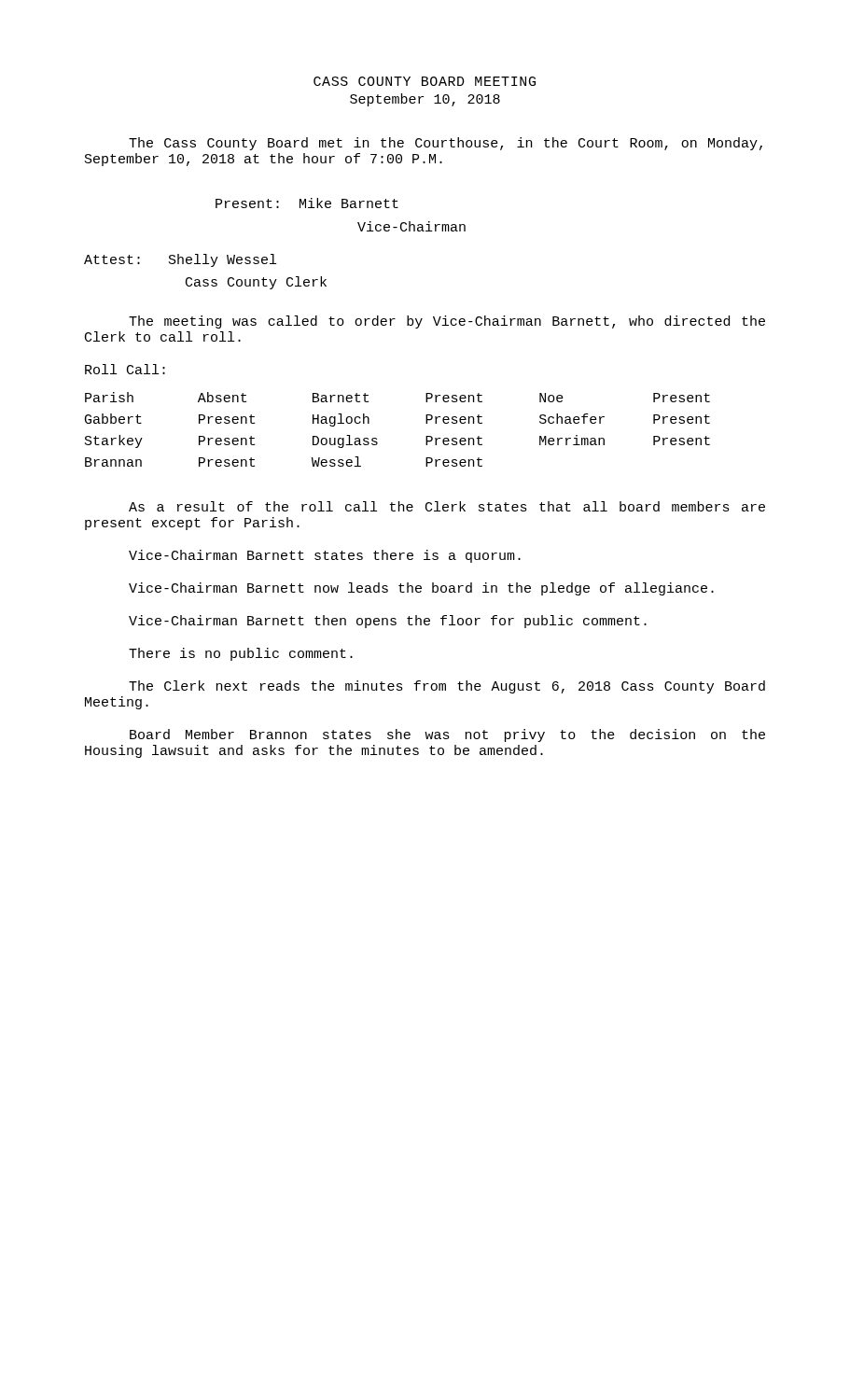
Task: Point to the region starting "Present: Mike Barnett Vice-Chairman"
Action: [341, 216]
